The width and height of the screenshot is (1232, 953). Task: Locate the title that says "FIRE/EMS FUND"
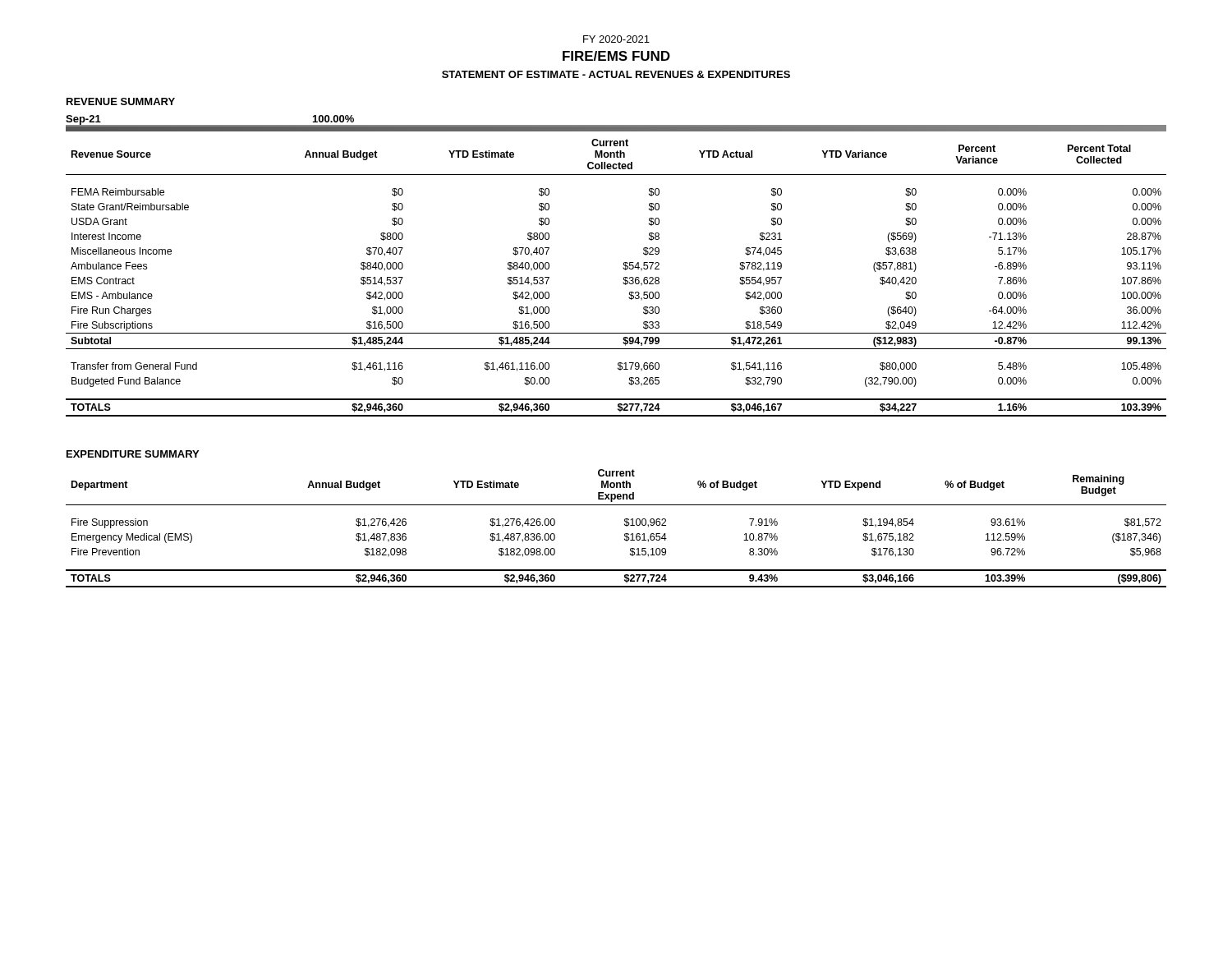616,56
